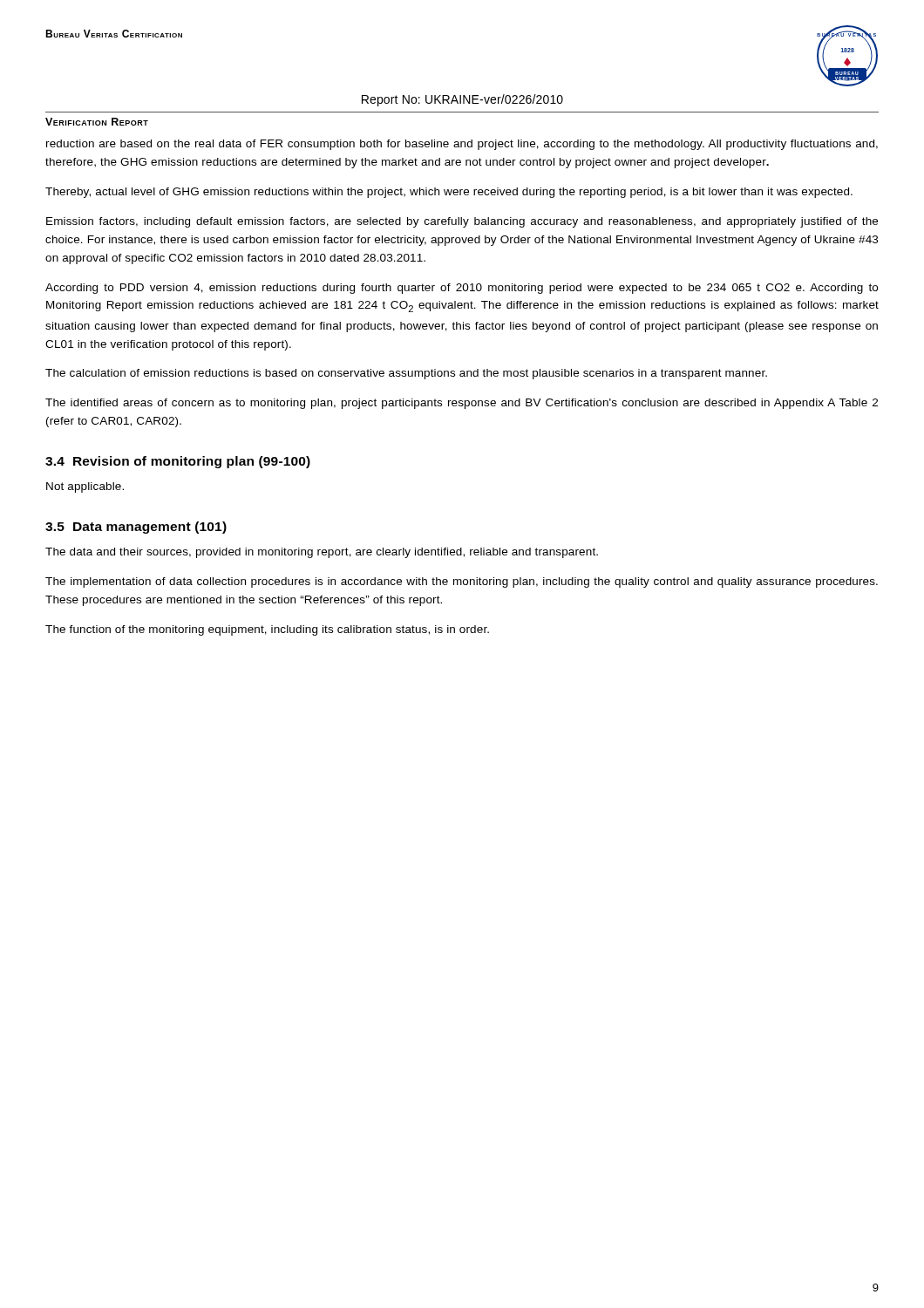Locate the text starting "The identified areas of concern as"
This screenshot has width=924, height=1308.
pyautogui.click(x=462, y=412)
